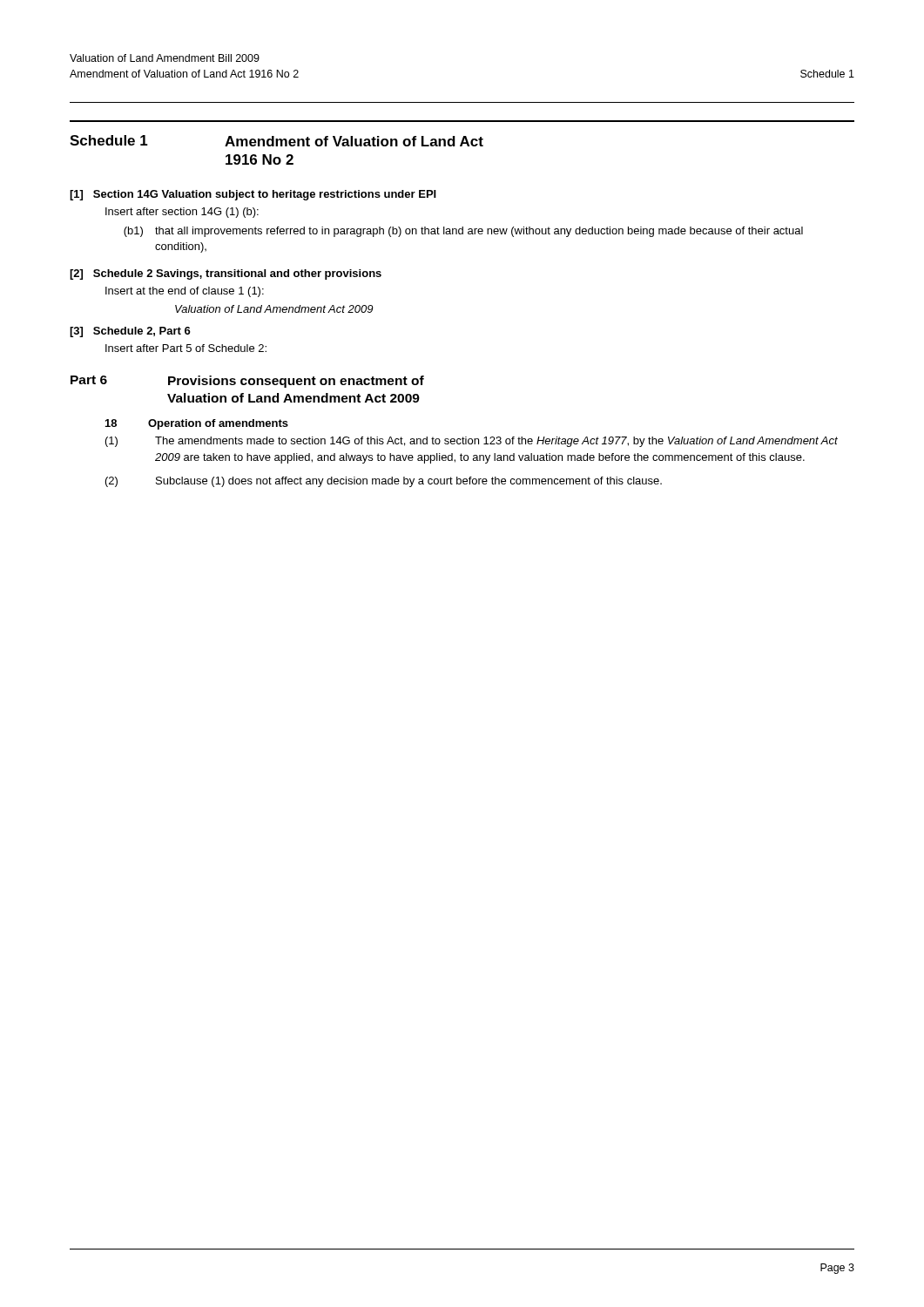Point to the block beginning "Insert at the end"
Screen dimensions: 1307x924
pos(184,291)
